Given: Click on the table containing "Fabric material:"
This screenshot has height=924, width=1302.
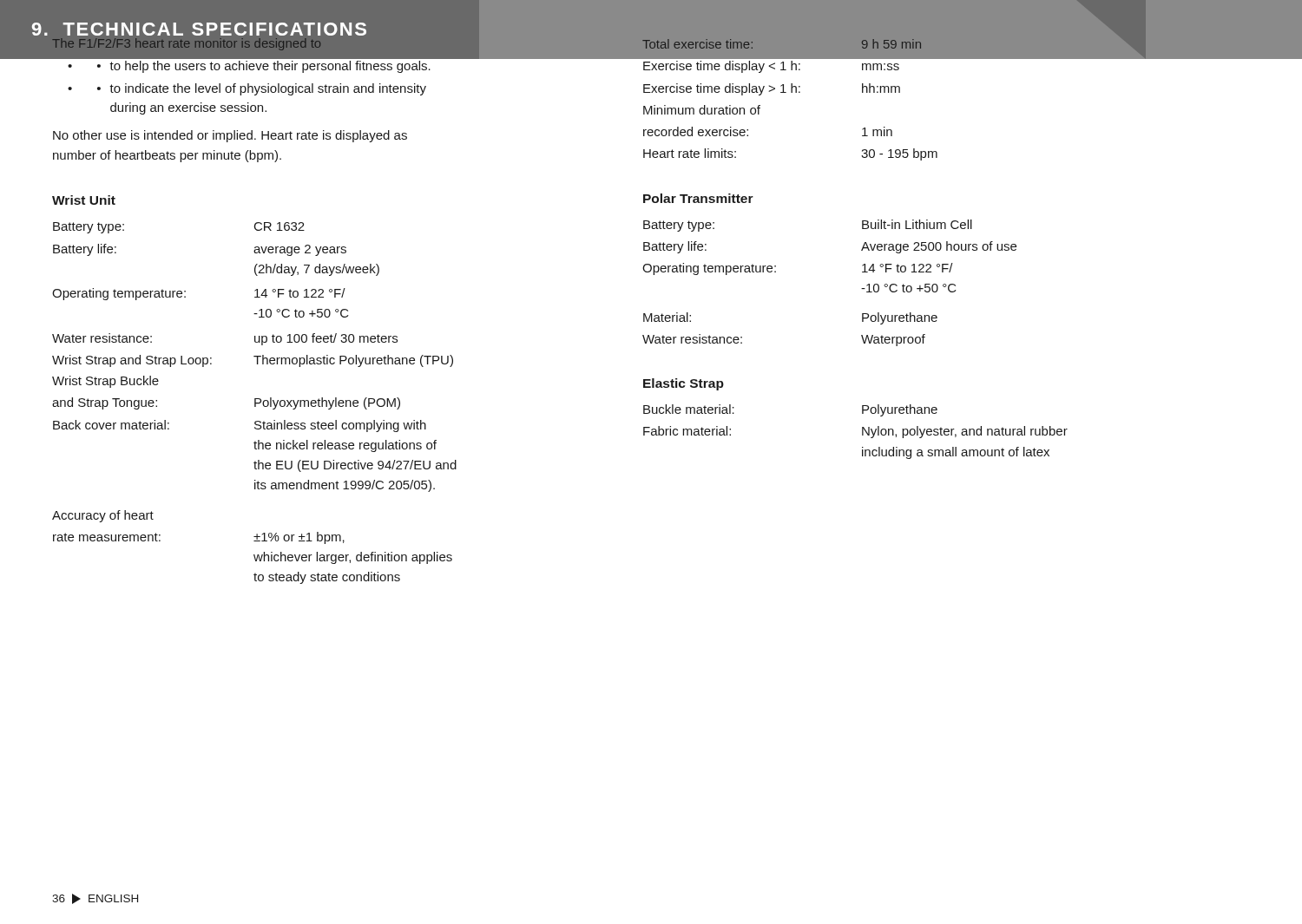Looking at the screenshot, I should pyautogui.click(x=937, y=430).
